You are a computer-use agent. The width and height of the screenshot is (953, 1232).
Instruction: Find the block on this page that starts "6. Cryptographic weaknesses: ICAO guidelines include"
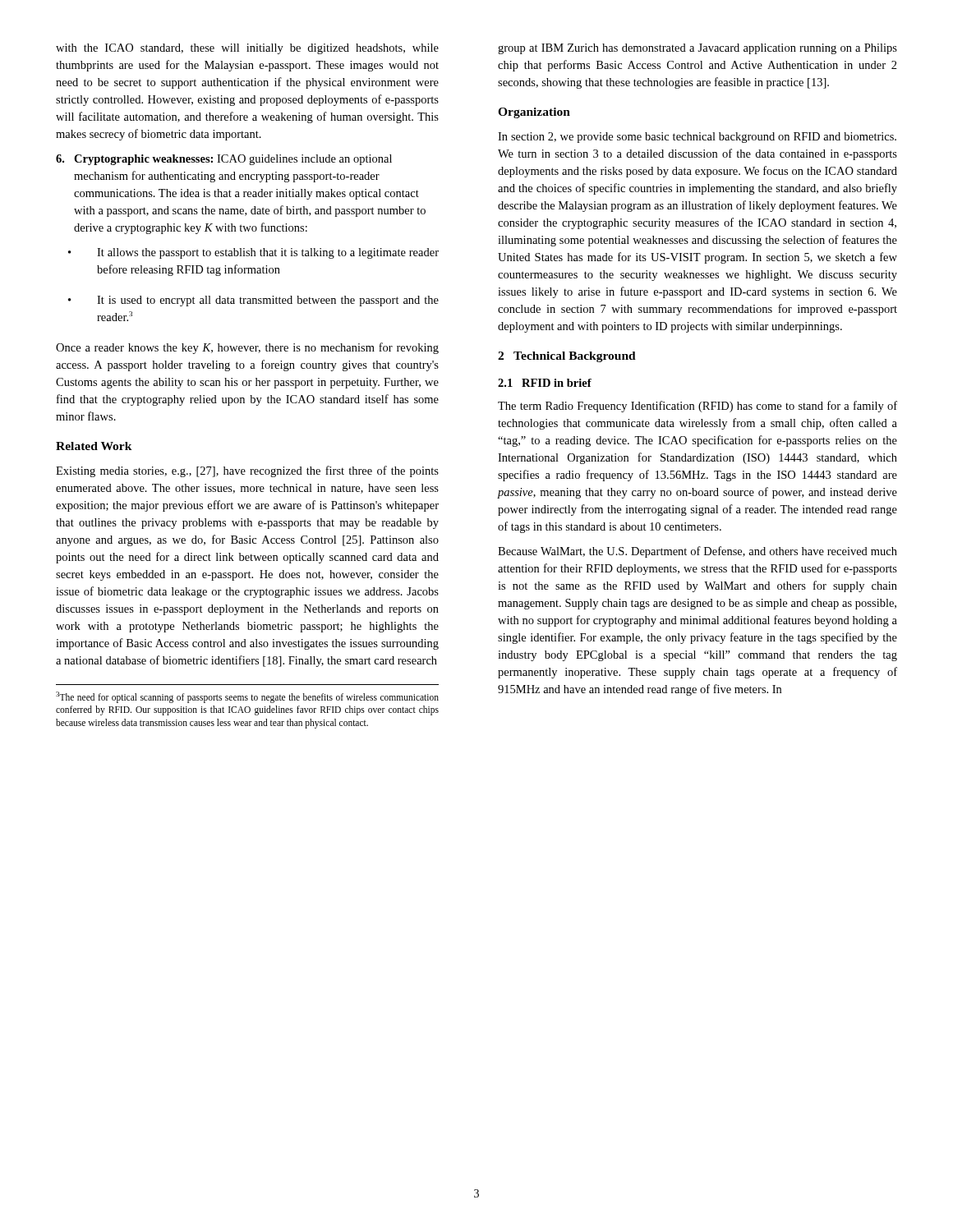(247, 194)
